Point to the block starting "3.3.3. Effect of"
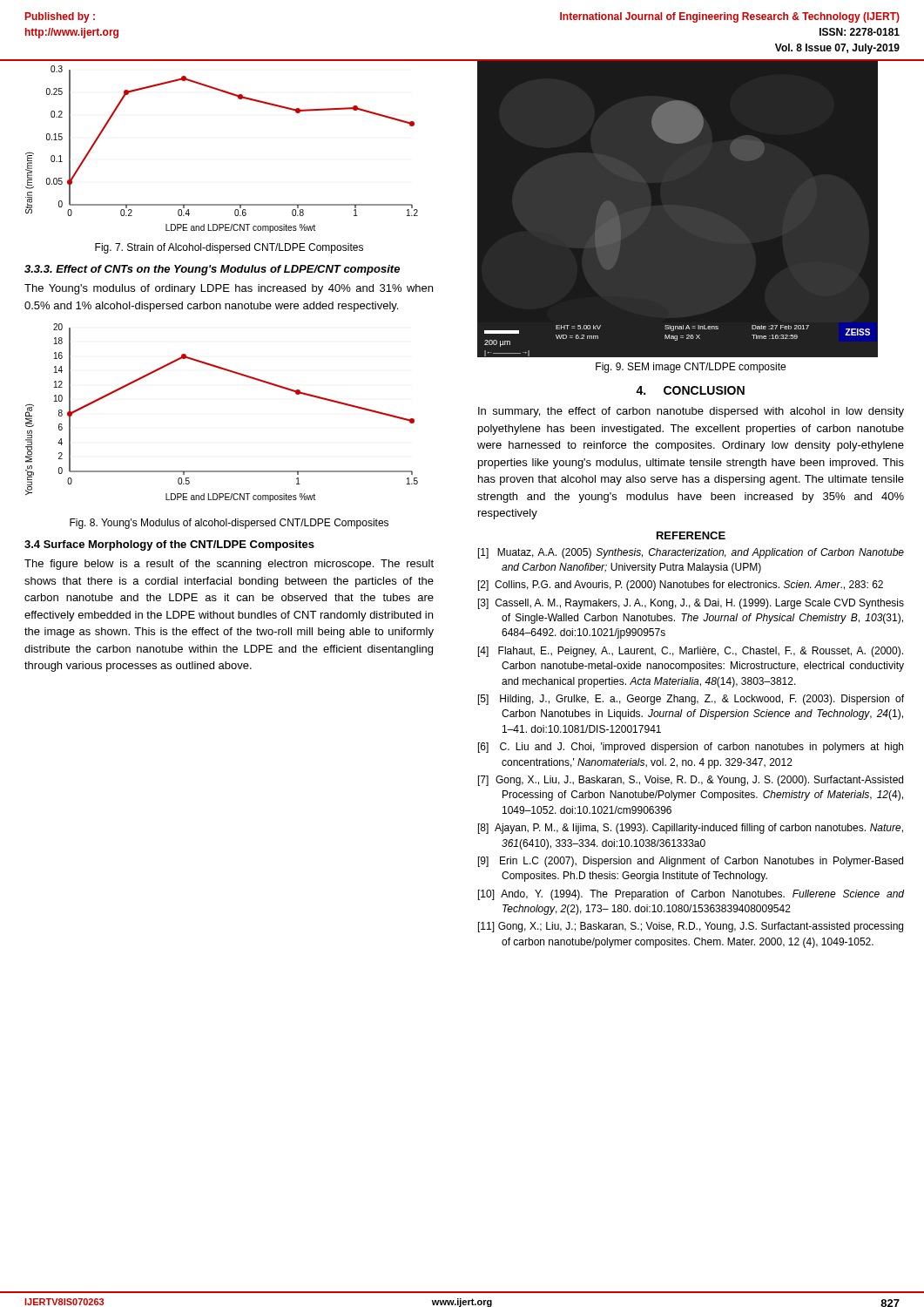The image size is (924, 1307). click(x=212, y=269)
